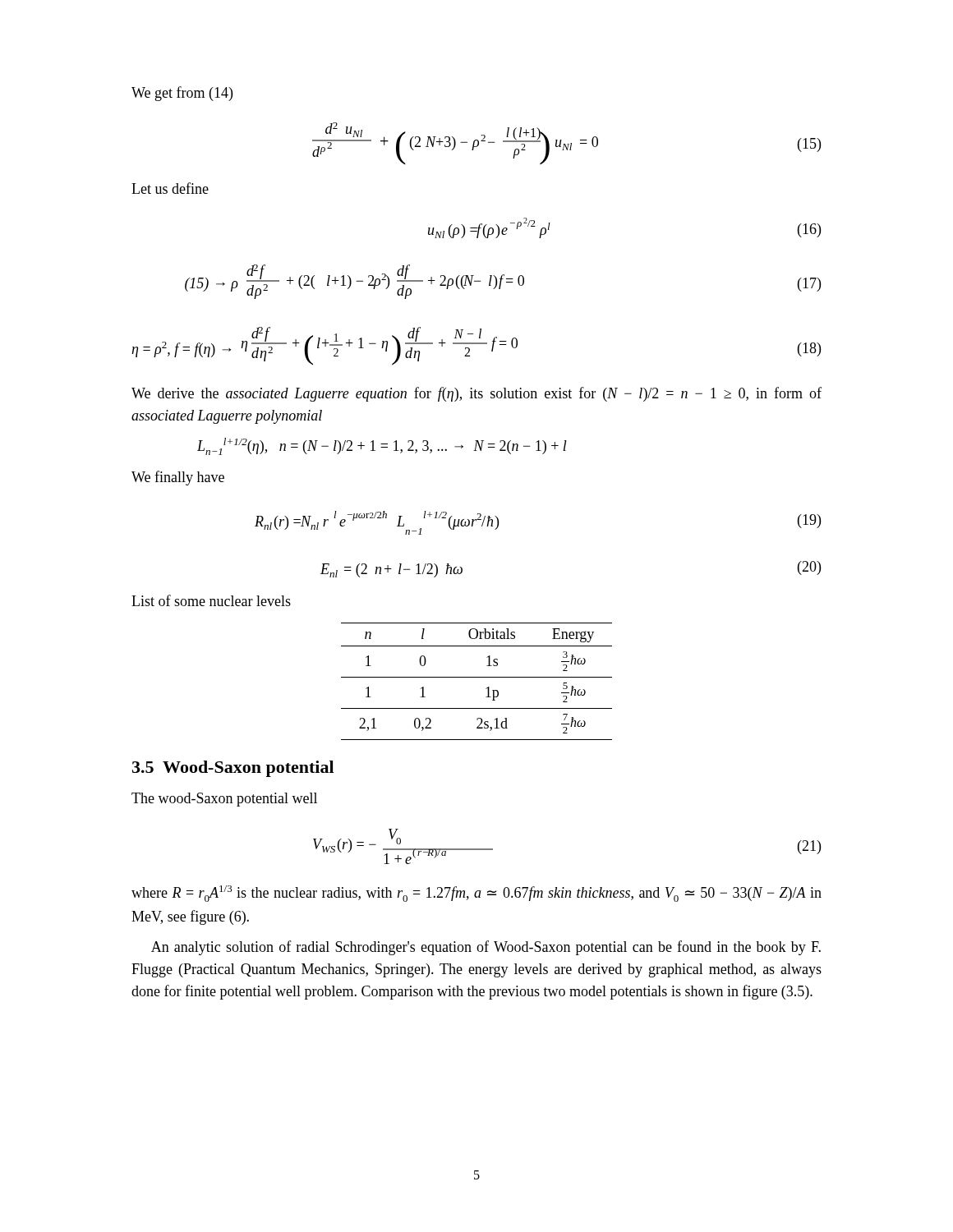Where is the passage that starts "We derive the associated Laguerre"?
This screenshot has height=1232, width=953.
tap(476, 405)
